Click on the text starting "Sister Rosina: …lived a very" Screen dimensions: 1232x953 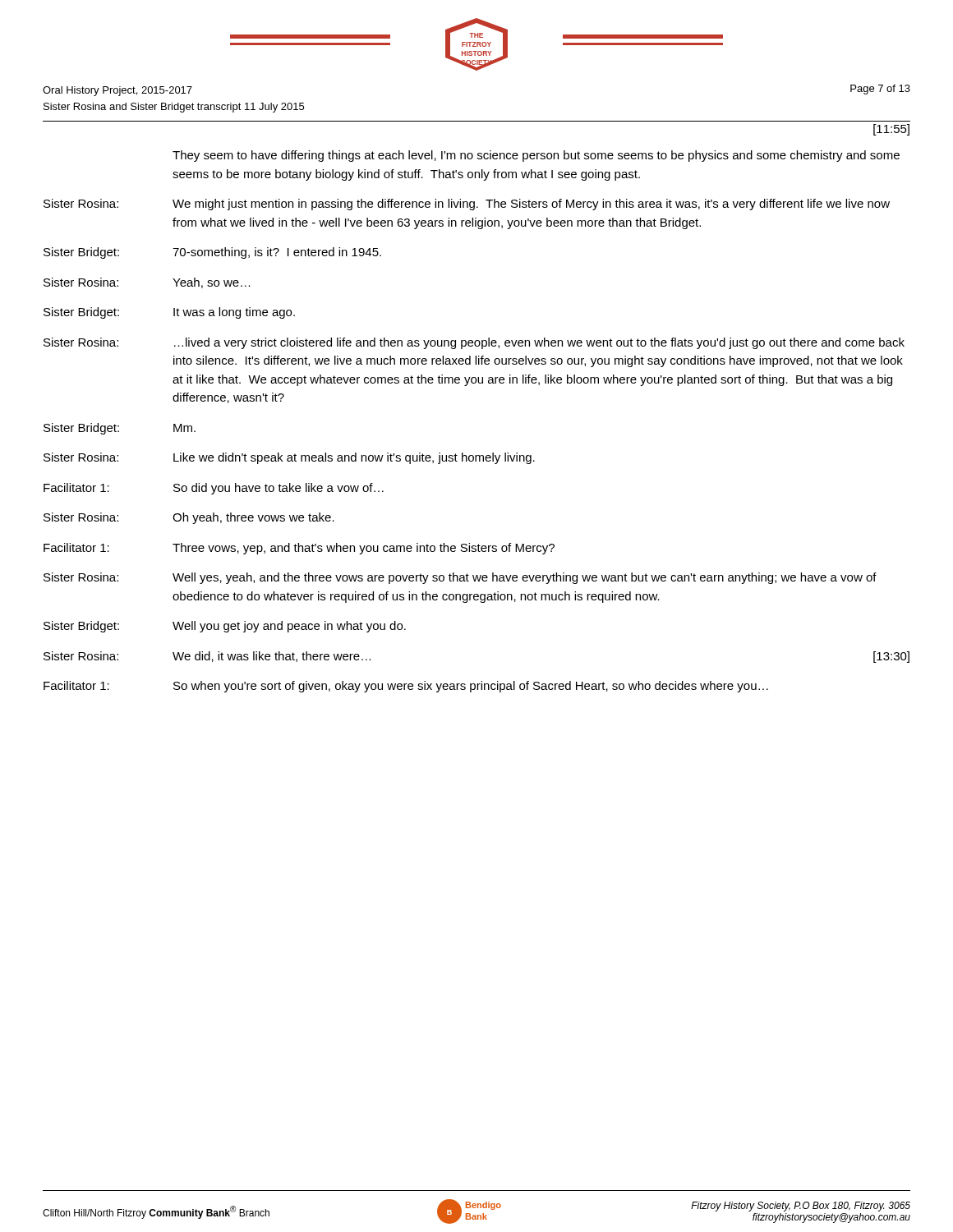coord(476,370)
